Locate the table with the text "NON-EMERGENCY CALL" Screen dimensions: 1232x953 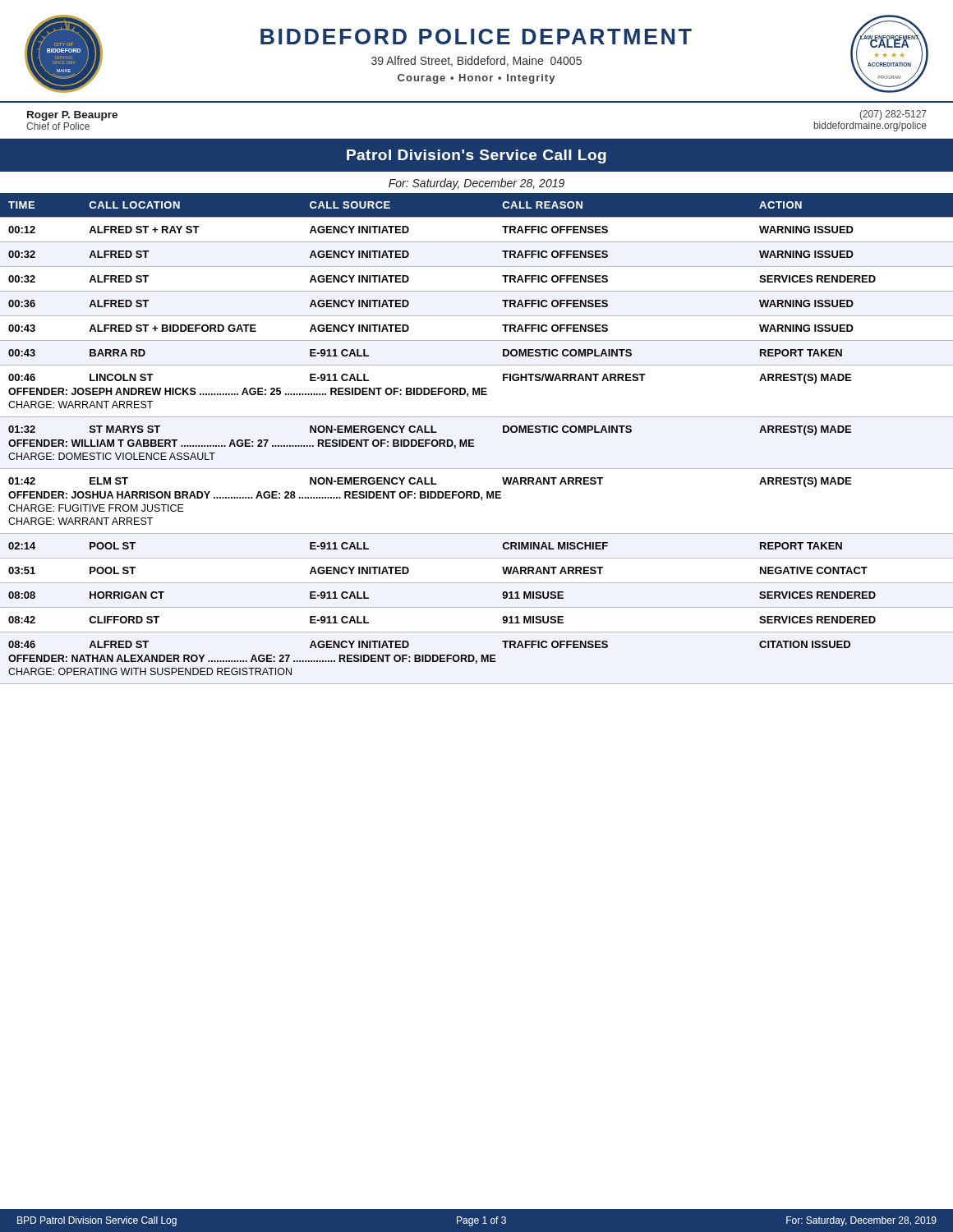pyautogui.click(x=476, y=439)
